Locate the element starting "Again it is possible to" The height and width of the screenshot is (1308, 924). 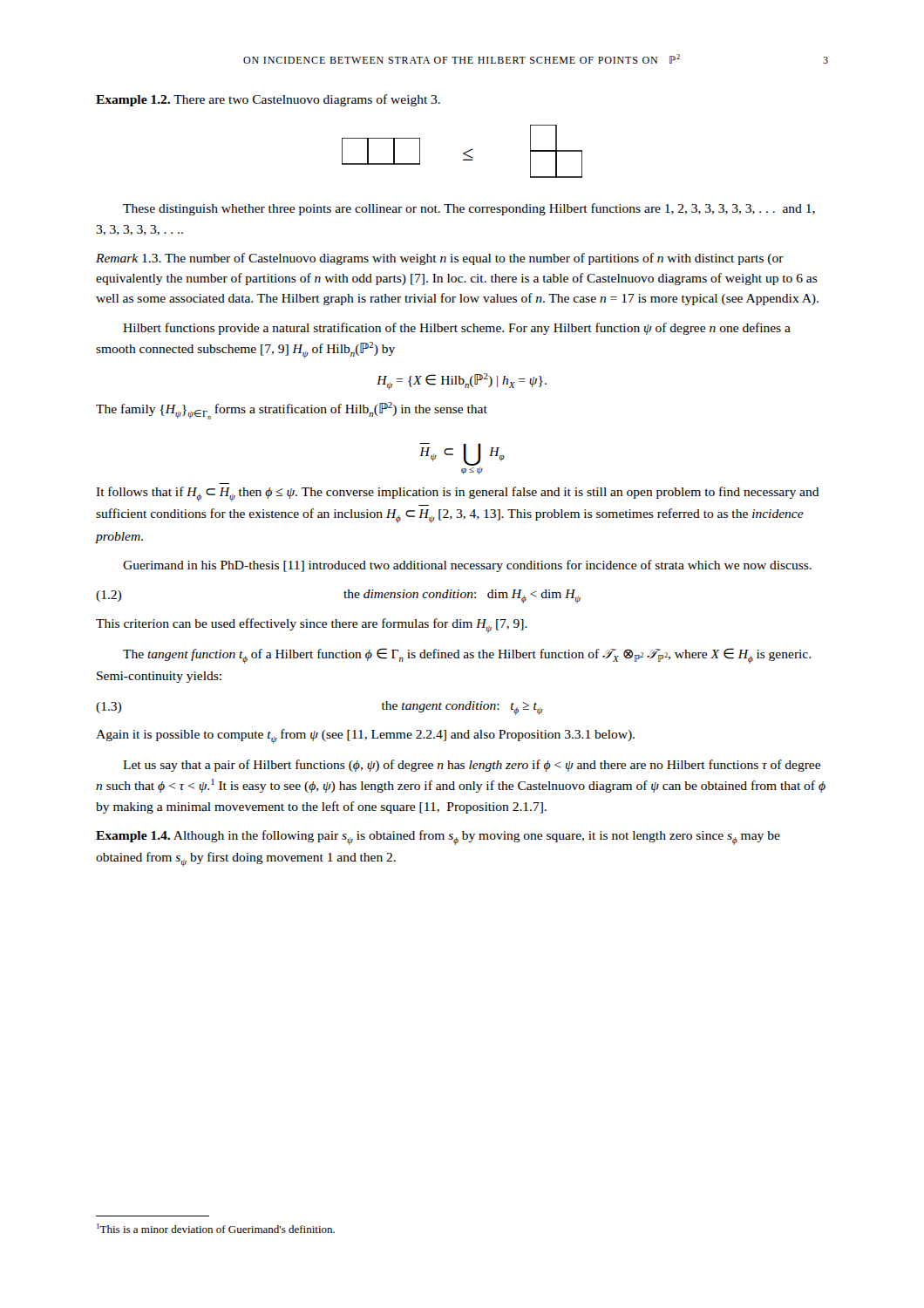click(x=462, y=735)
